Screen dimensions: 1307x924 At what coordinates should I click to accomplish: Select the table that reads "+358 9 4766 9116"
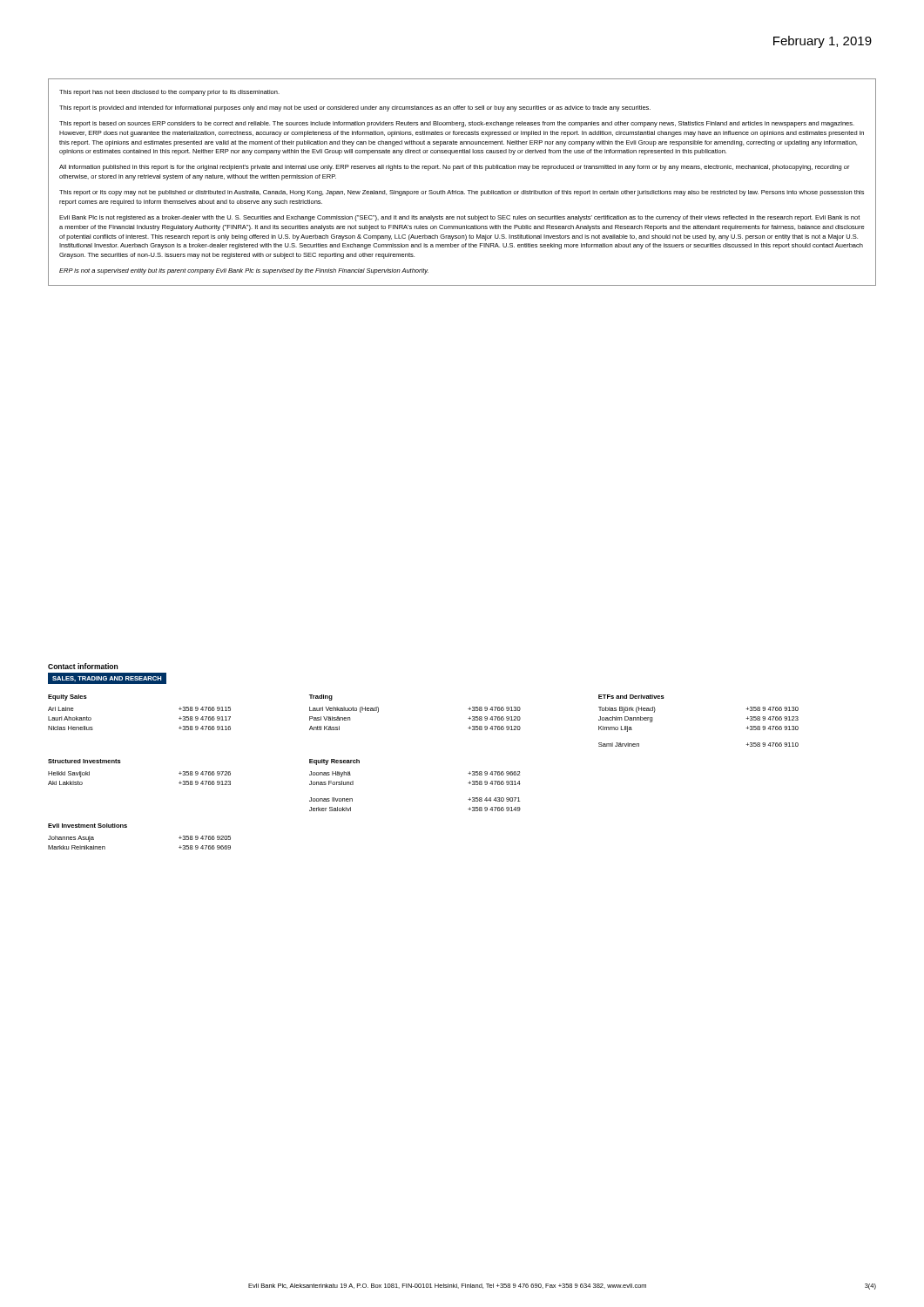pos(462,773)
